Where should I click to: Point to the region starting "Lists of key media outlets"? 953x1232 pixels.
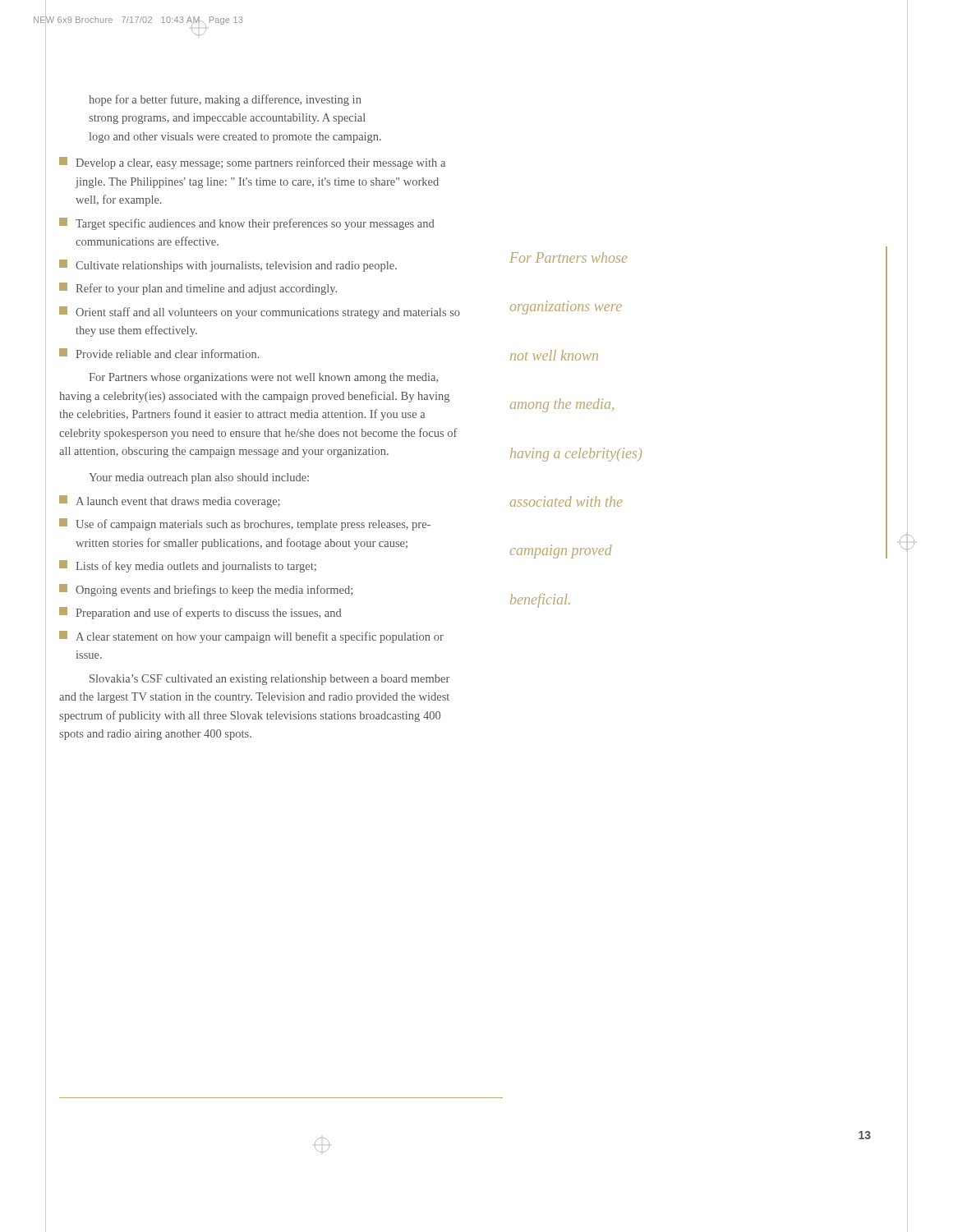[x=188, y=566]
